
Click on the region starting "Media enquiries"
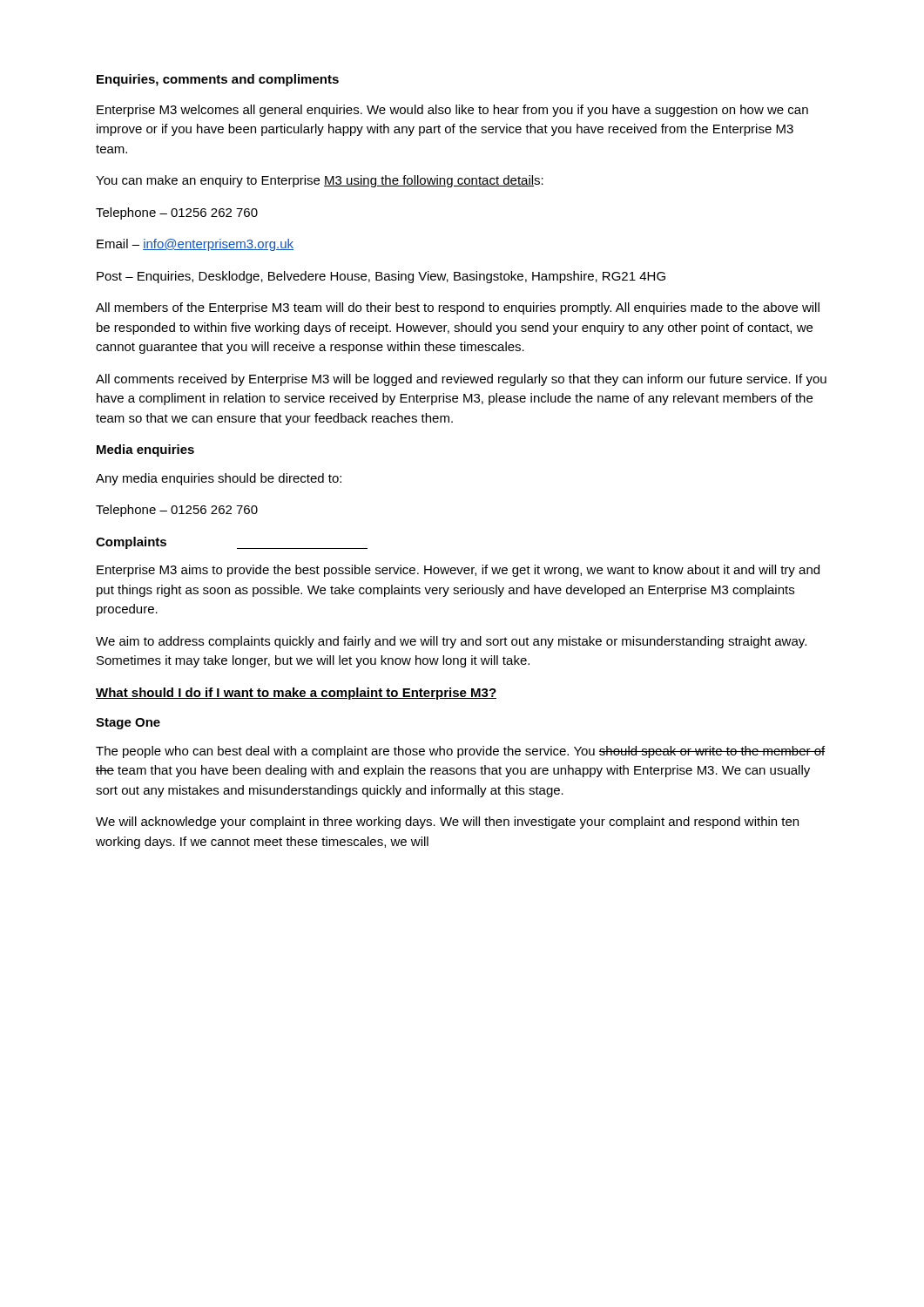point(145,449)
